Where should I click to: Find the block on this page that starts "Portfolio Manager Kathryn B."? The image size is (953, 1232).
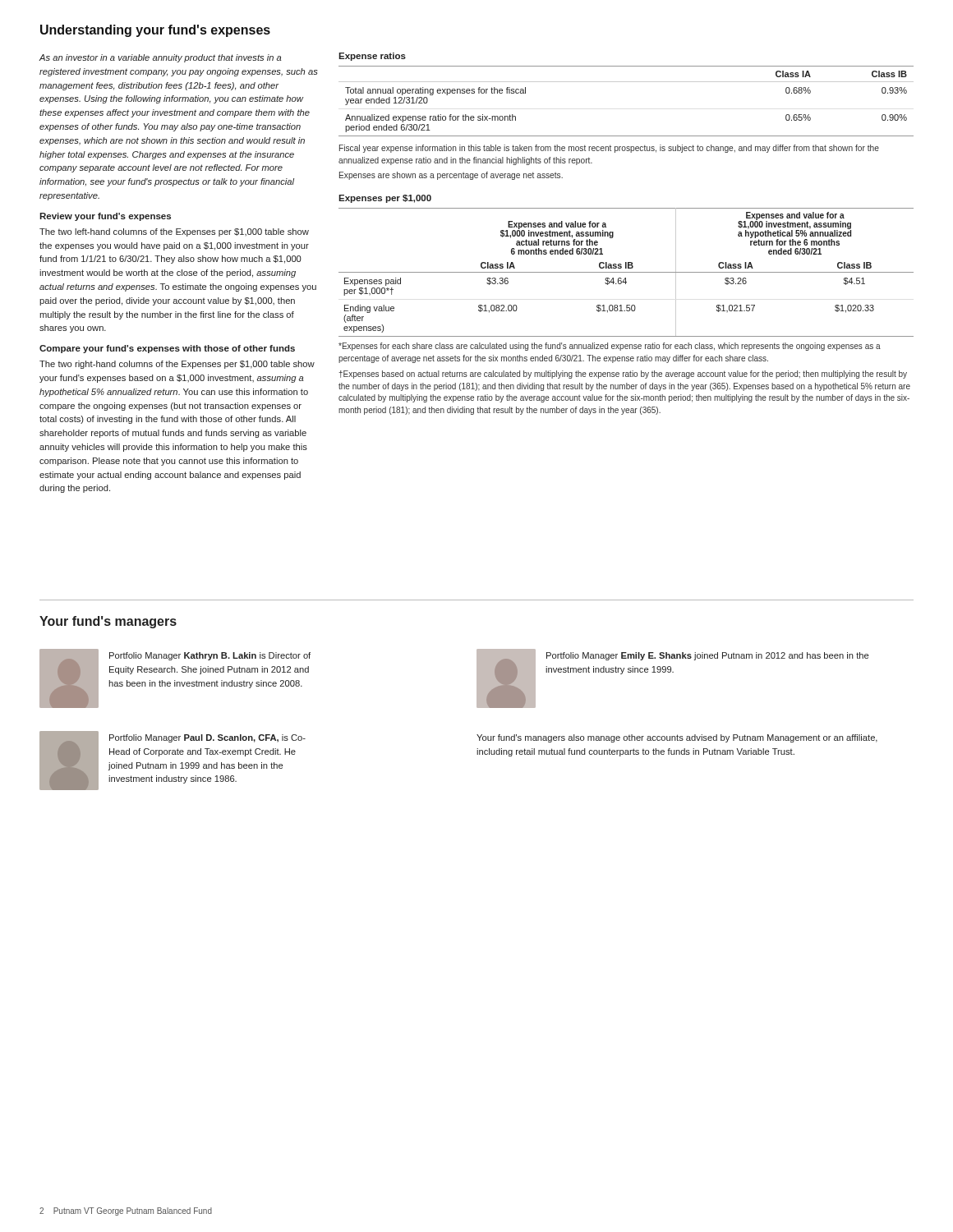210,669
